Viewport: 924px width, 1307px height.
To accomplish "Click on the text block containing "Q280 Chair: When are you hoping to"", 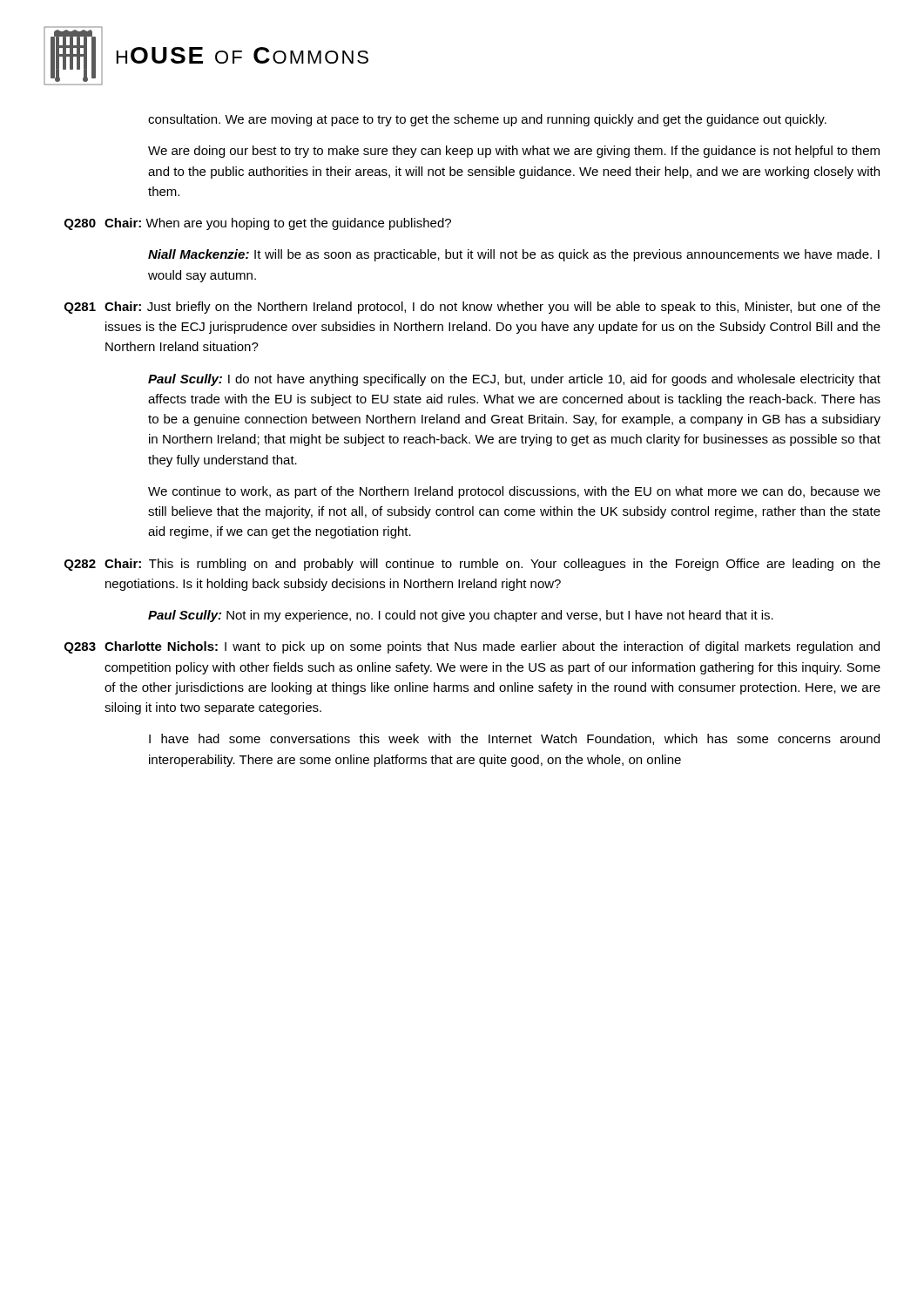I will tap(462, 223).
